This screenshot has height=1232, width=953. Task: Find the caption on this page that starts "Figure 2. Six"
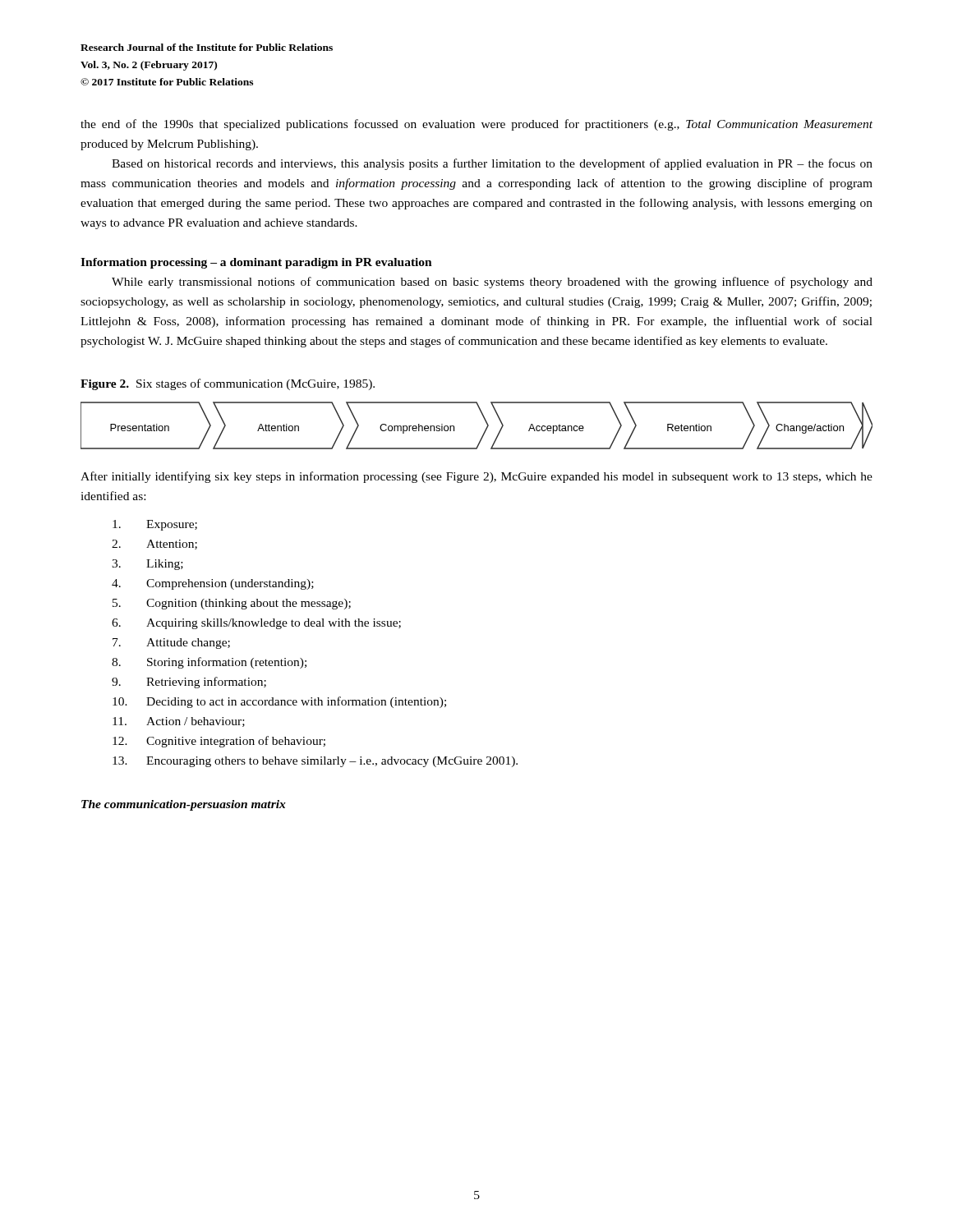(228, 383)
